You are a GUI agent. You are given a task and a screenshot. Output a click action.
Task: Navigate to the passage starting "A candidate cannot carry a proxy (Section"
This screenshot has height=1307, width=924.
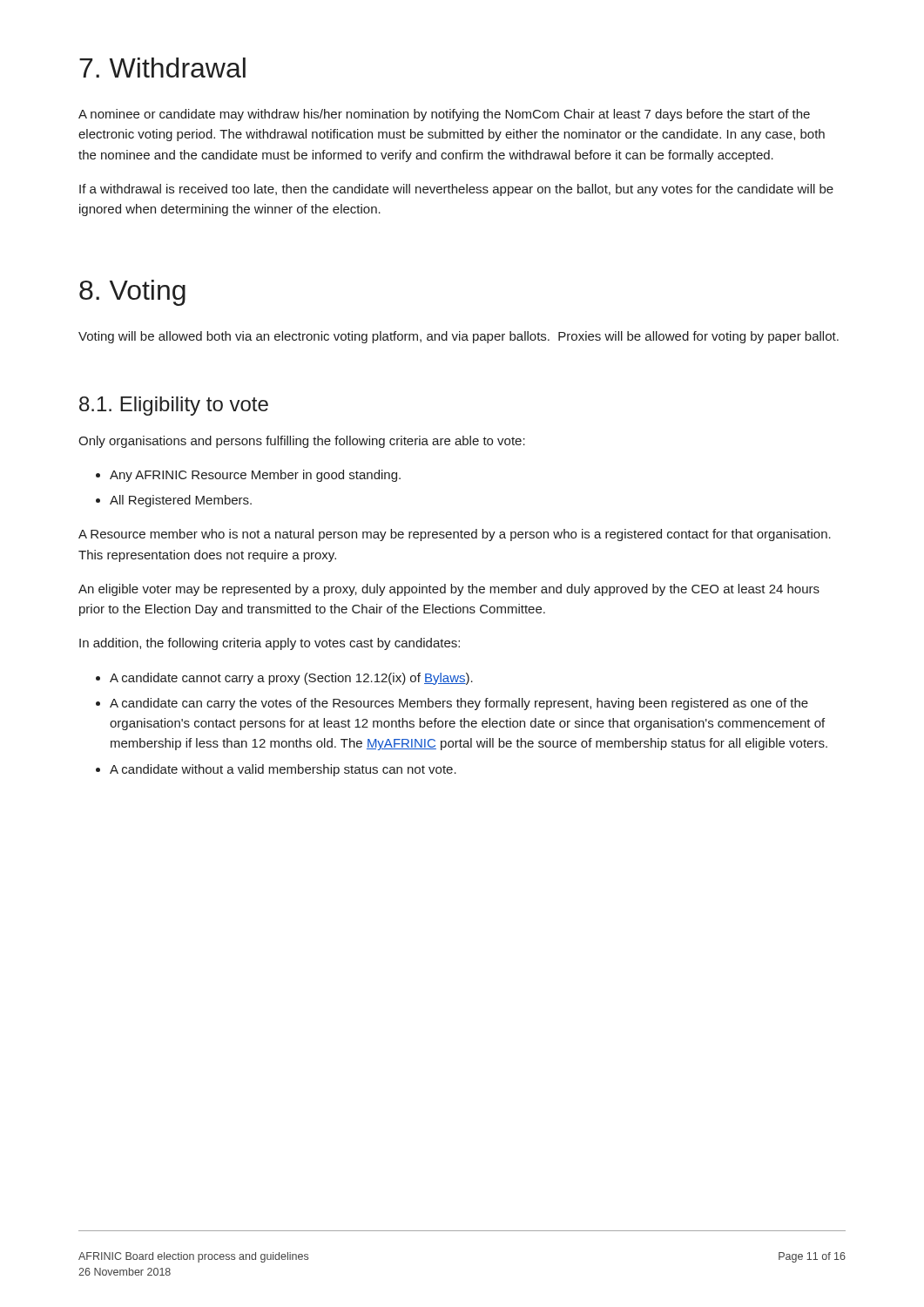pyautogui.click(x=462, y=677)
